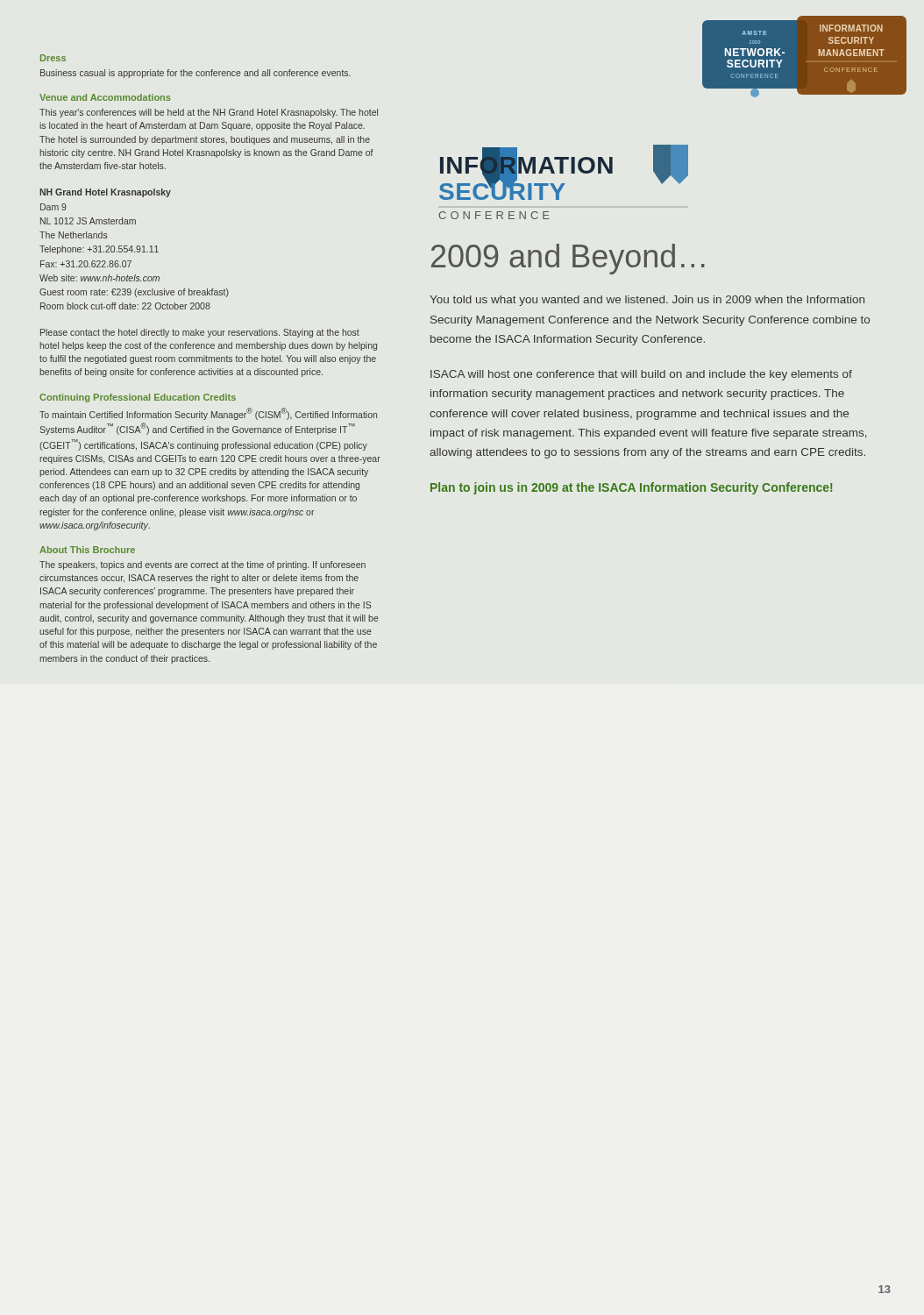Viewport: 924px width, 1315px height.
Task: Where is the passage that starts "NH Grand Hotel Krasnapolsky"?
Action: tap(134, 249)
